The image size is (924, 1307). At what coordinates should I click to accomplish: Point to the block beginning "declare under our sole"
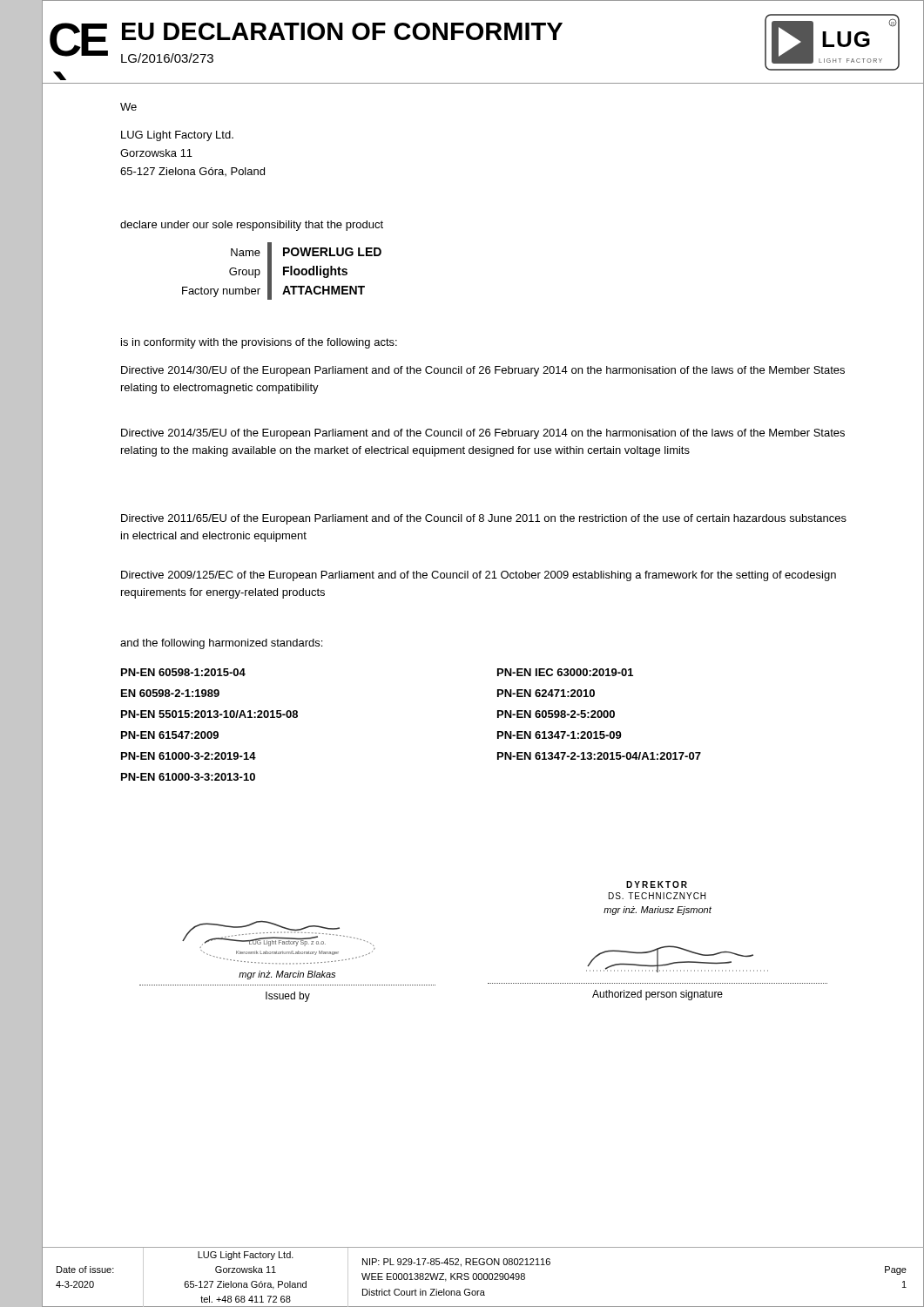(252, 224)
